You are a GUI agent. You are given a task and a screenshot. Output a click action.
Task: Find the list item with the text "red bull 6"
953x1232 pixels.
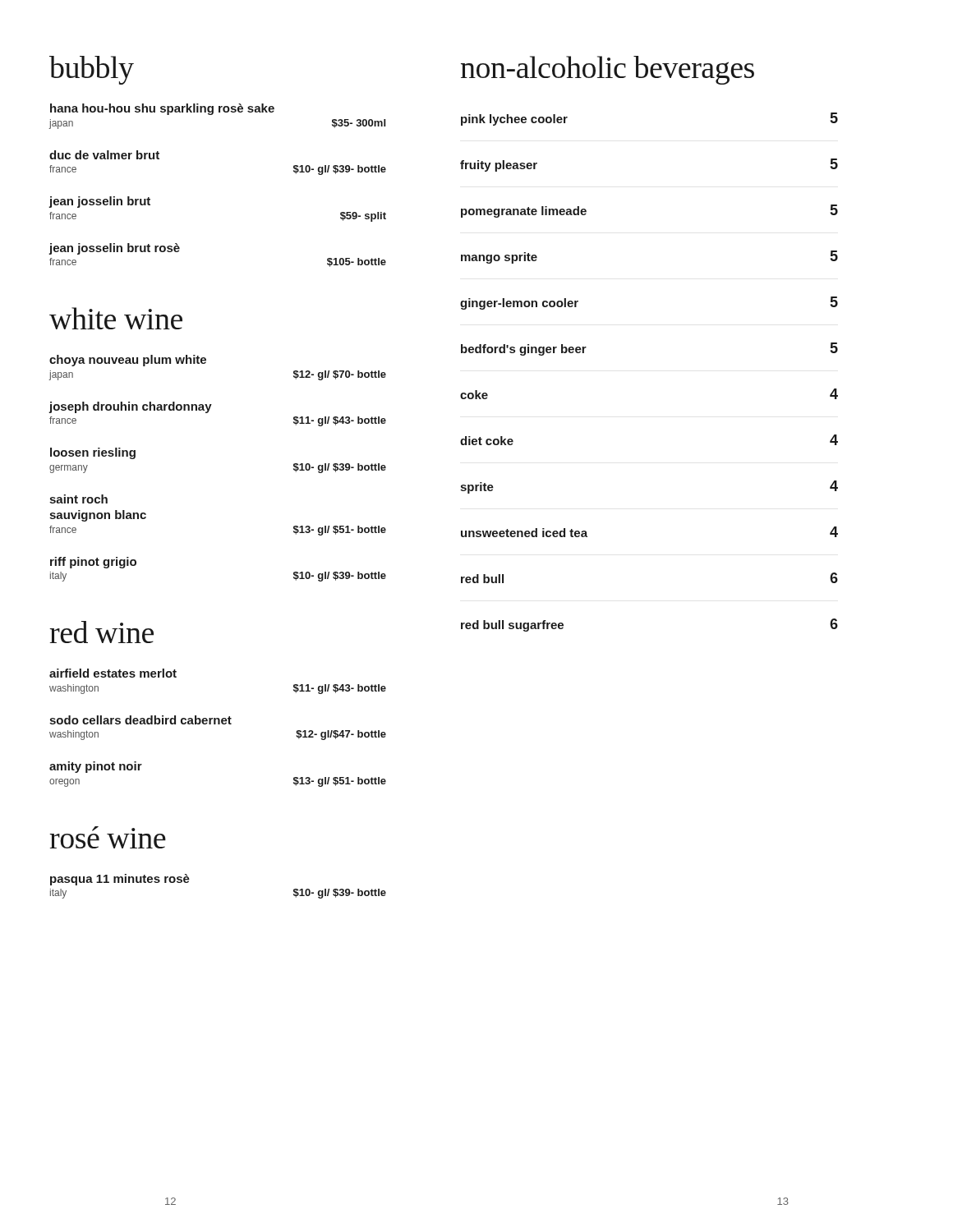tap(486, 578)
